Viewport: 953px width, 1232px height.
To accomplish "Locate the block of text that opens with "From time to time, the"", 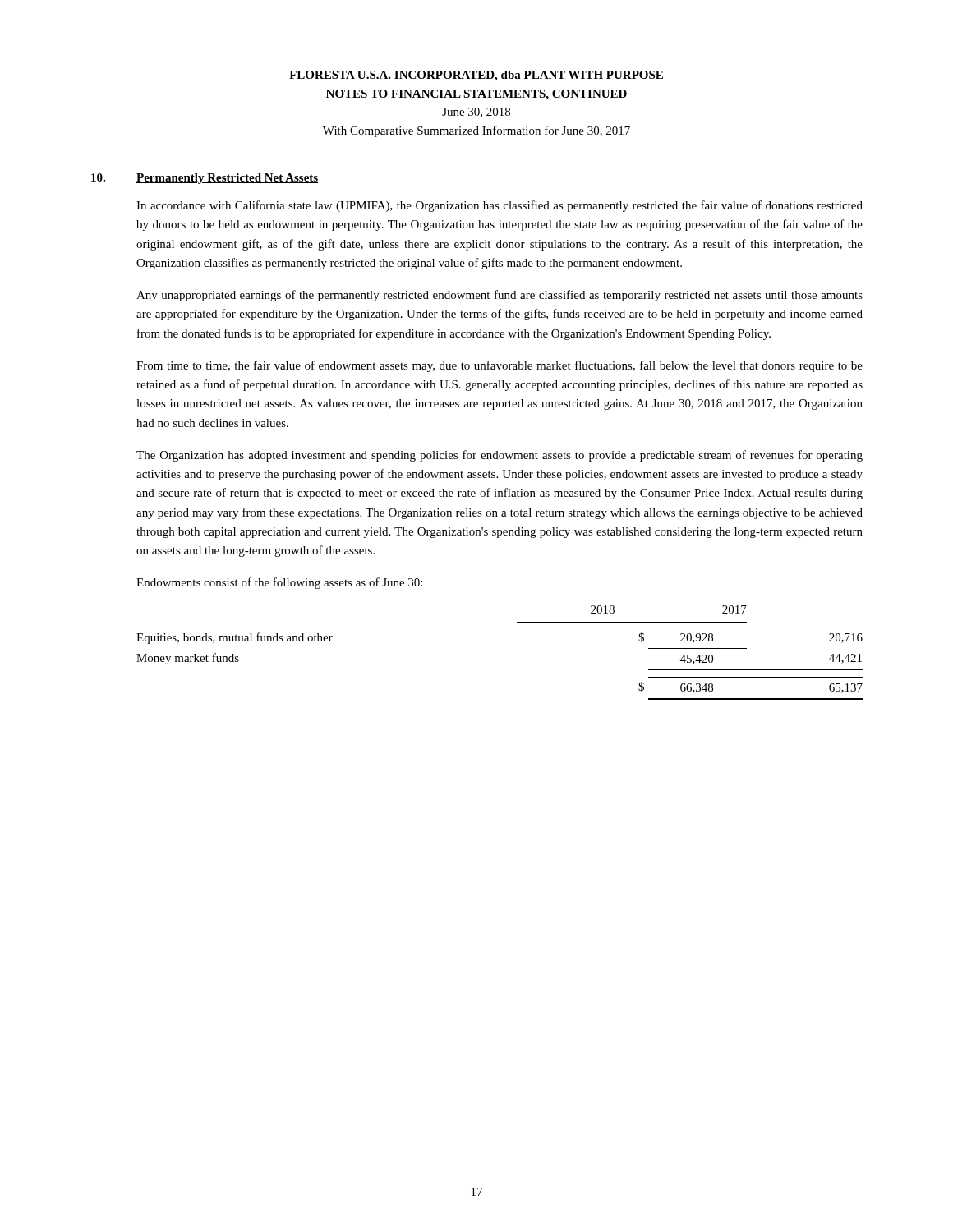I will coord(500,394).
